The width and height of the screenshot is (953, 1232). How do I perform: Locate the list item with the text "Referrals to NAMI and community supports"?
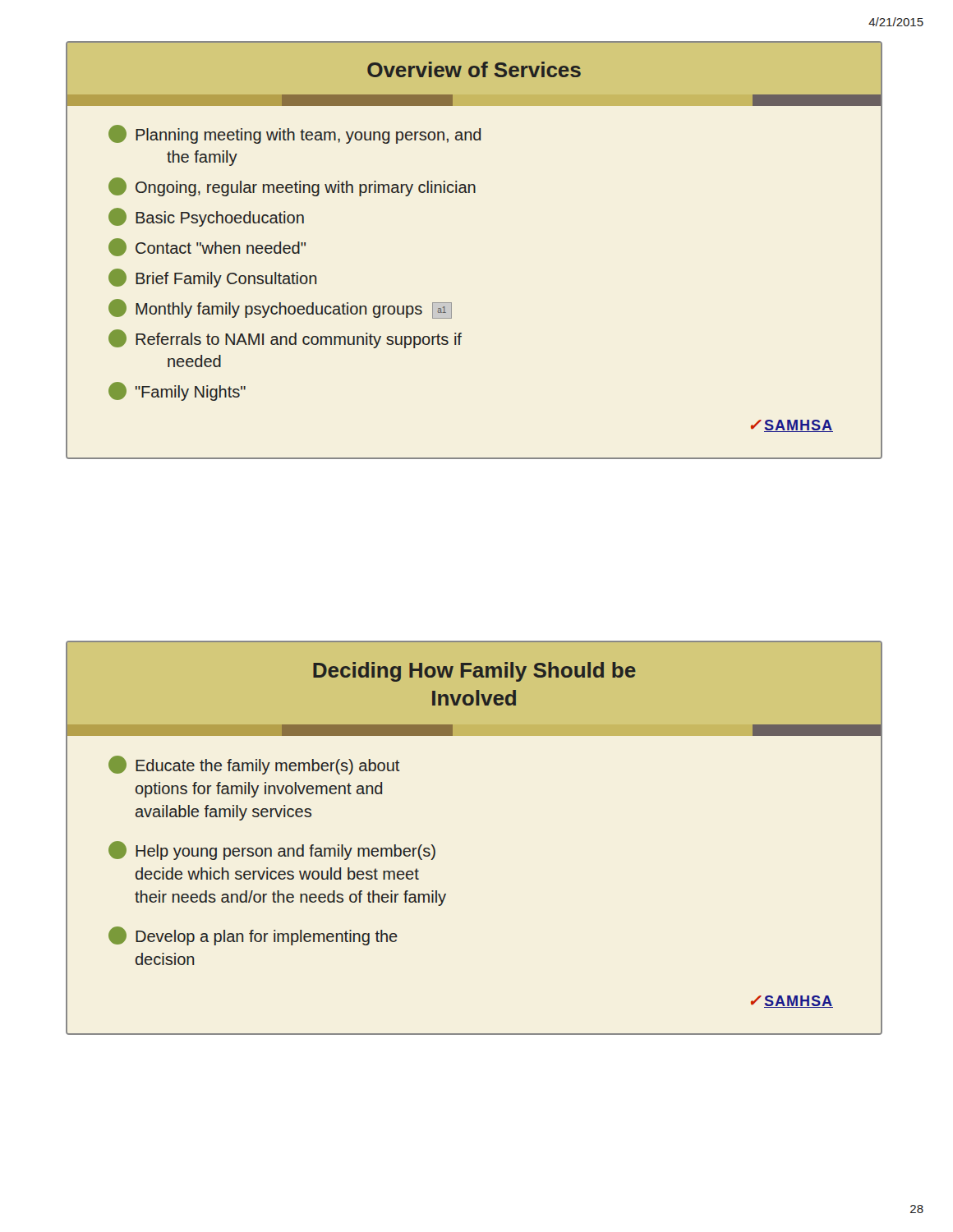(x=285, y=351)
